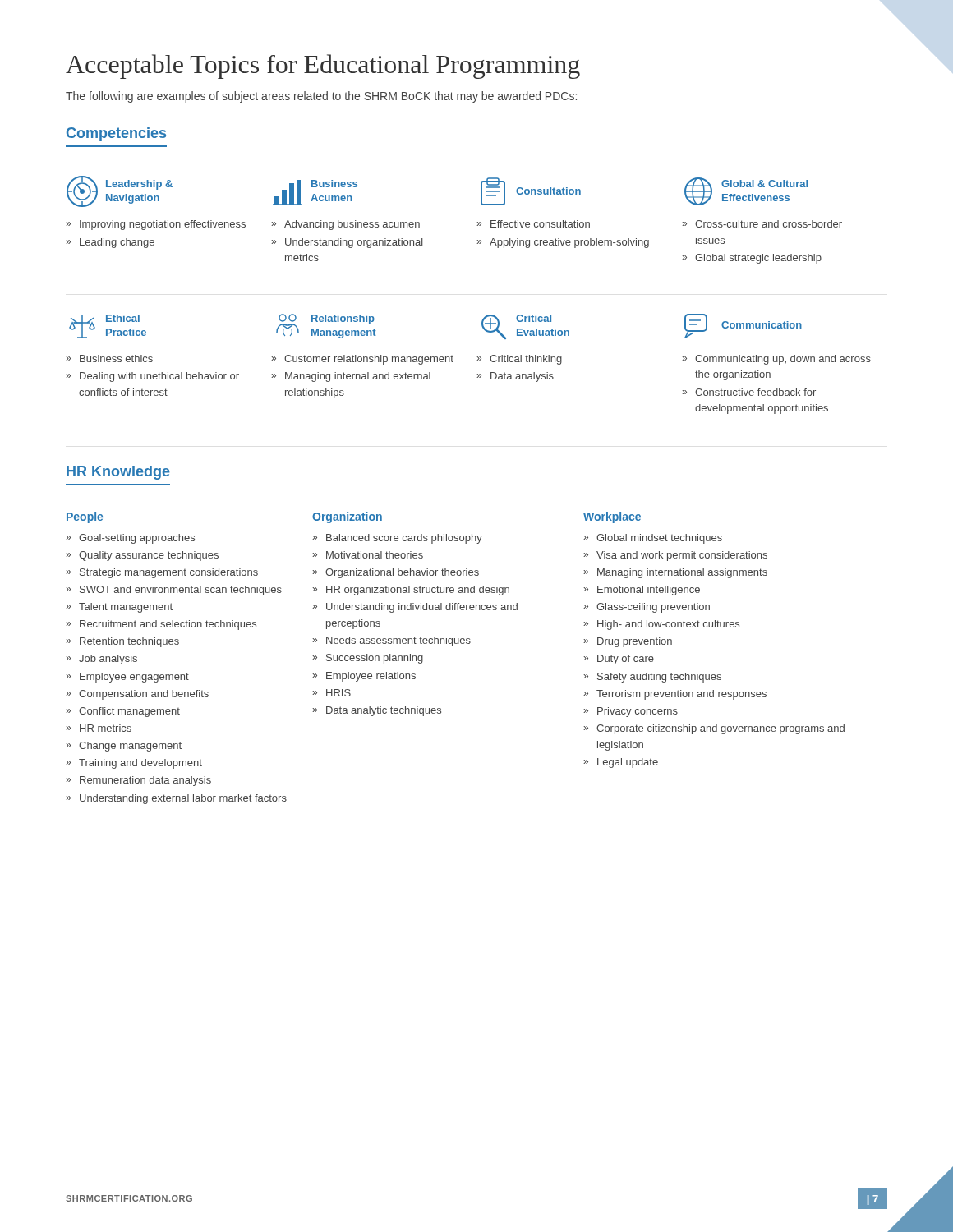Locate the element starting "Retention techniques"

pos(129,641)
